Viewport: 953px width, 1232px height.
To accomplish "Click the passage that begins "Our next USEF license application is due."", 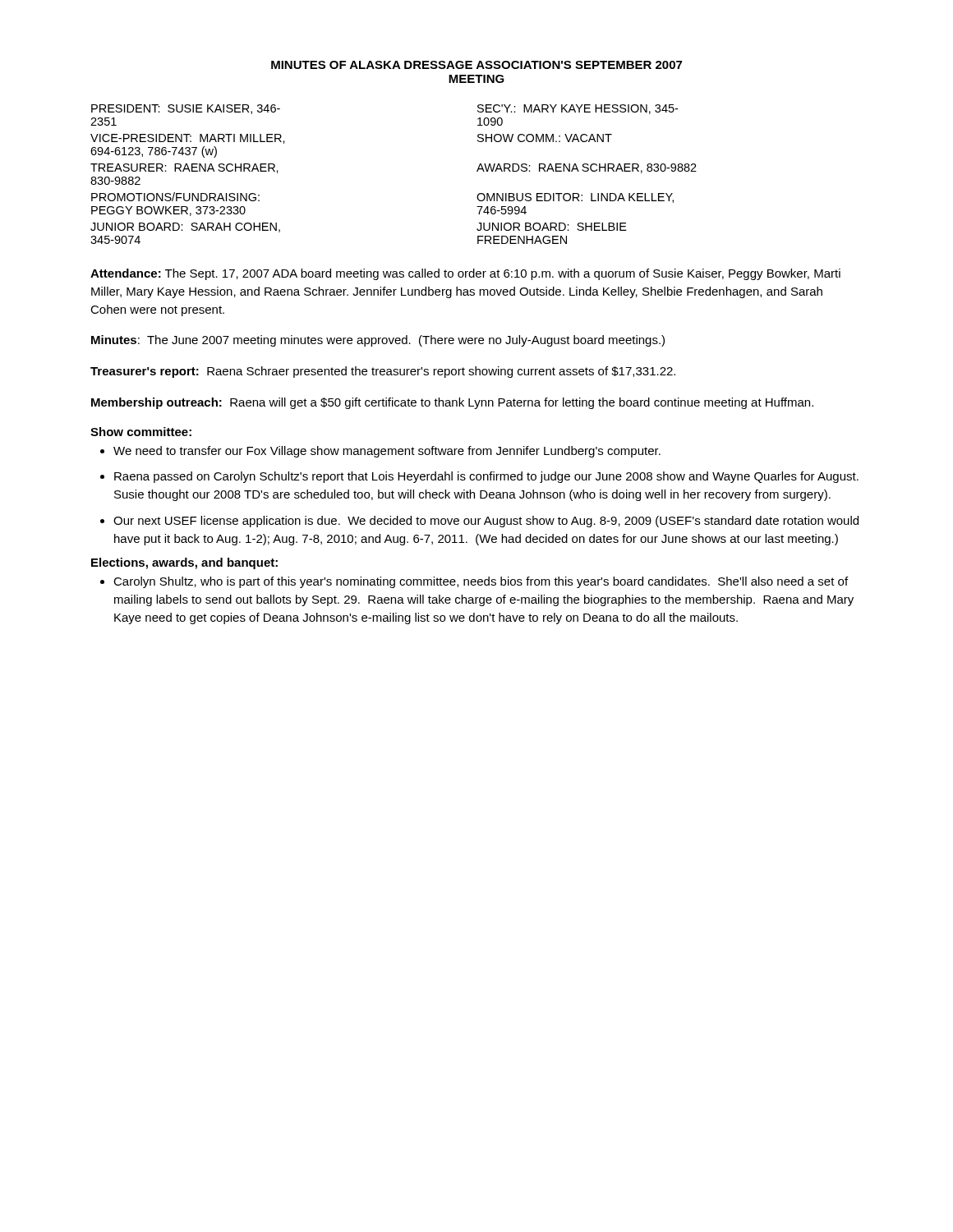I will [486, 529].
